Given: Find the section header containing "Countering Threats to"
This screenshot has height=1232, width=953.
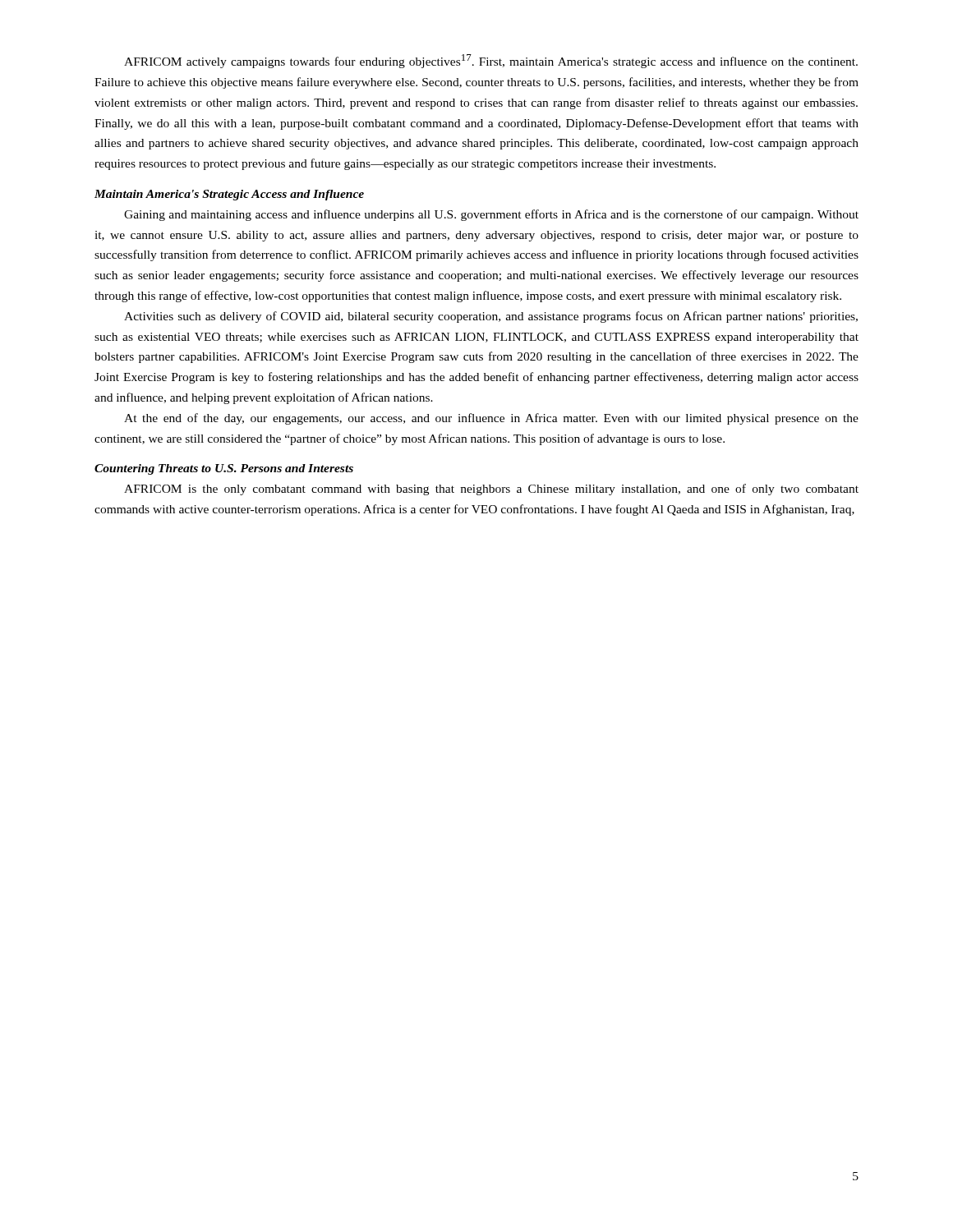Looking at the screenshot, I should click(x=224, y=468).
